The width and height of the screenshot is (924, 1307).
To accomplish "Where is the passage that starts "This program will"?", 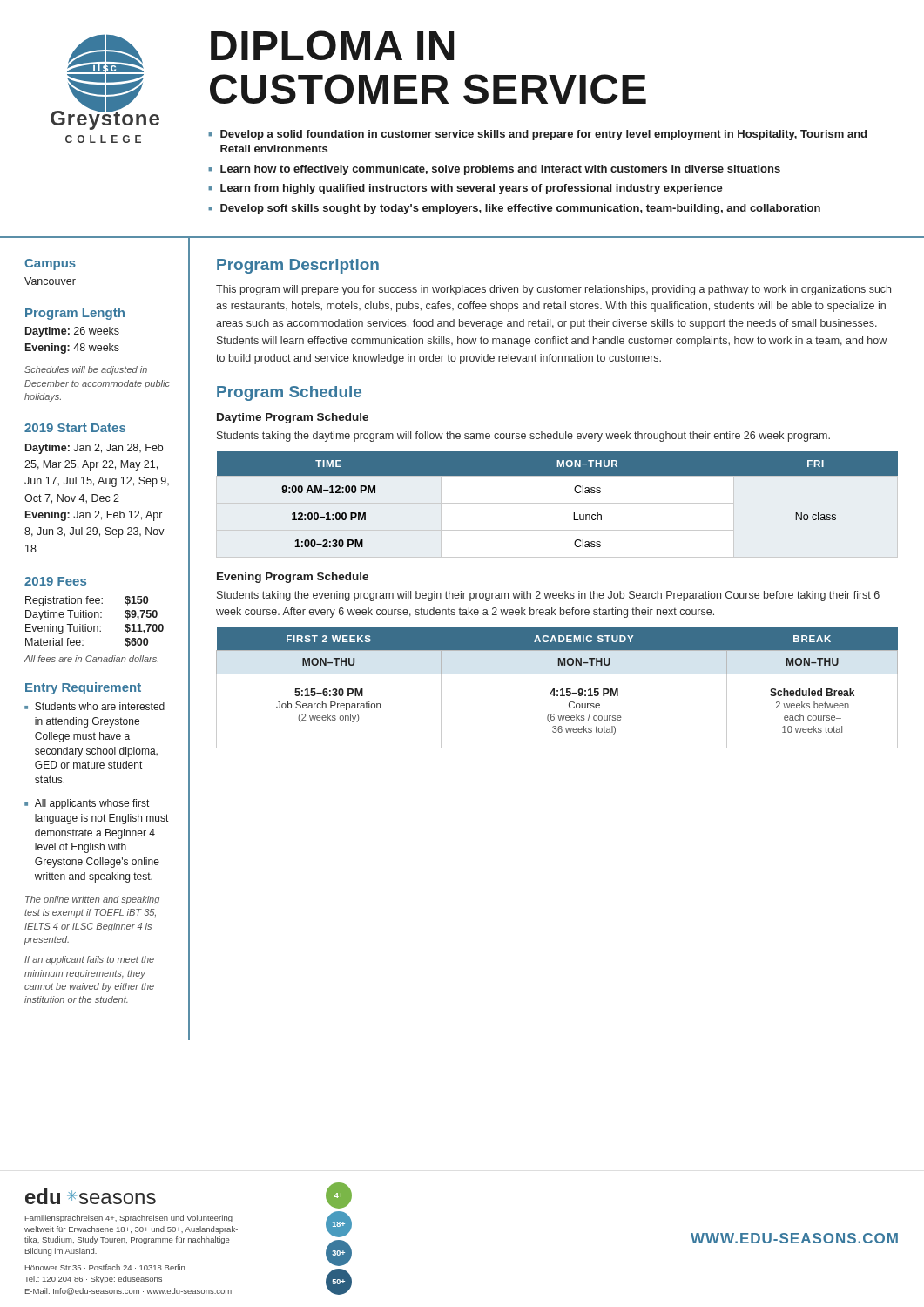I will tap(554, 323).
